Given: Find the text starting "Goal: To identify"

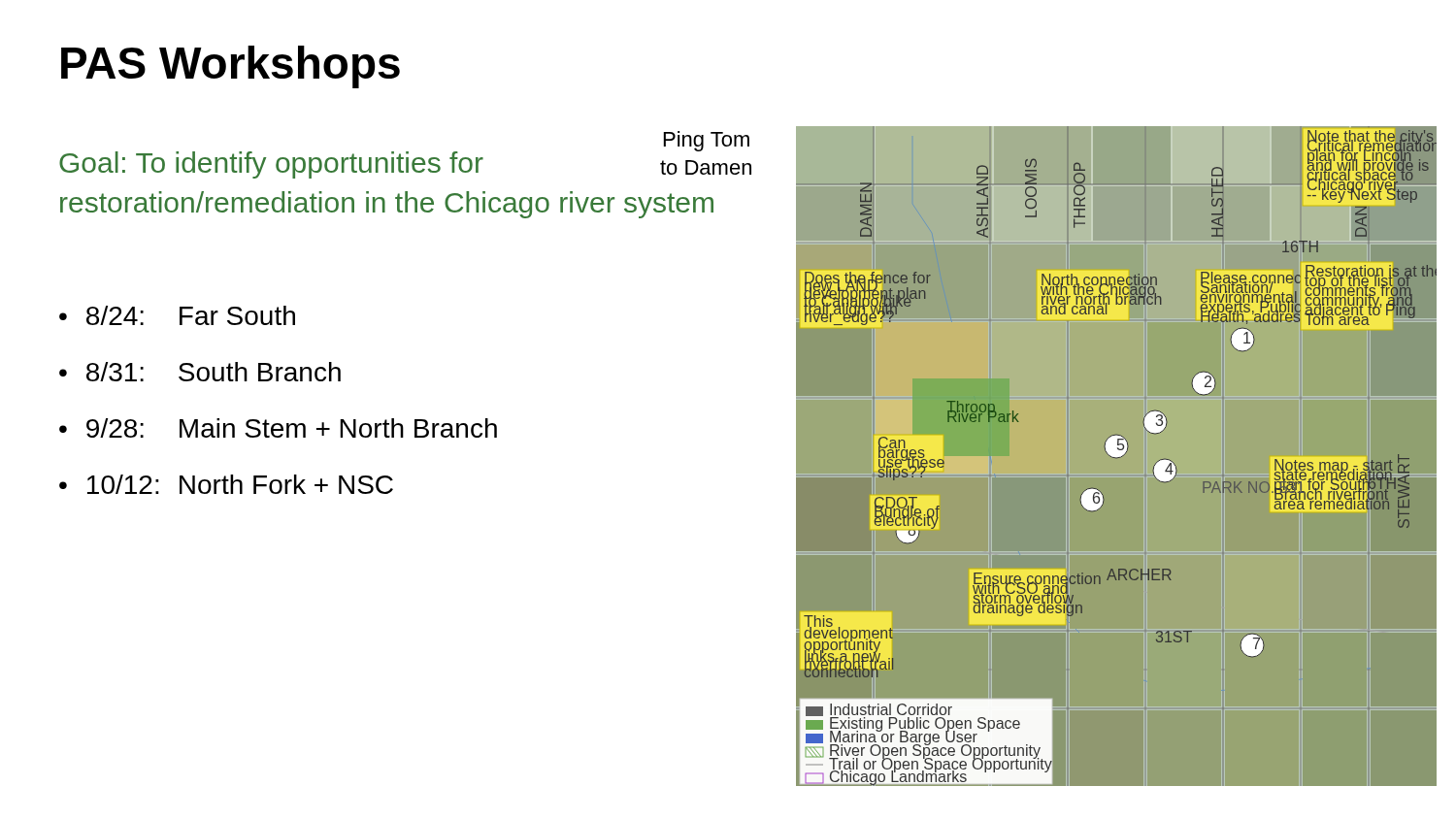Looking at the screenshot, I should coord(387,182).
